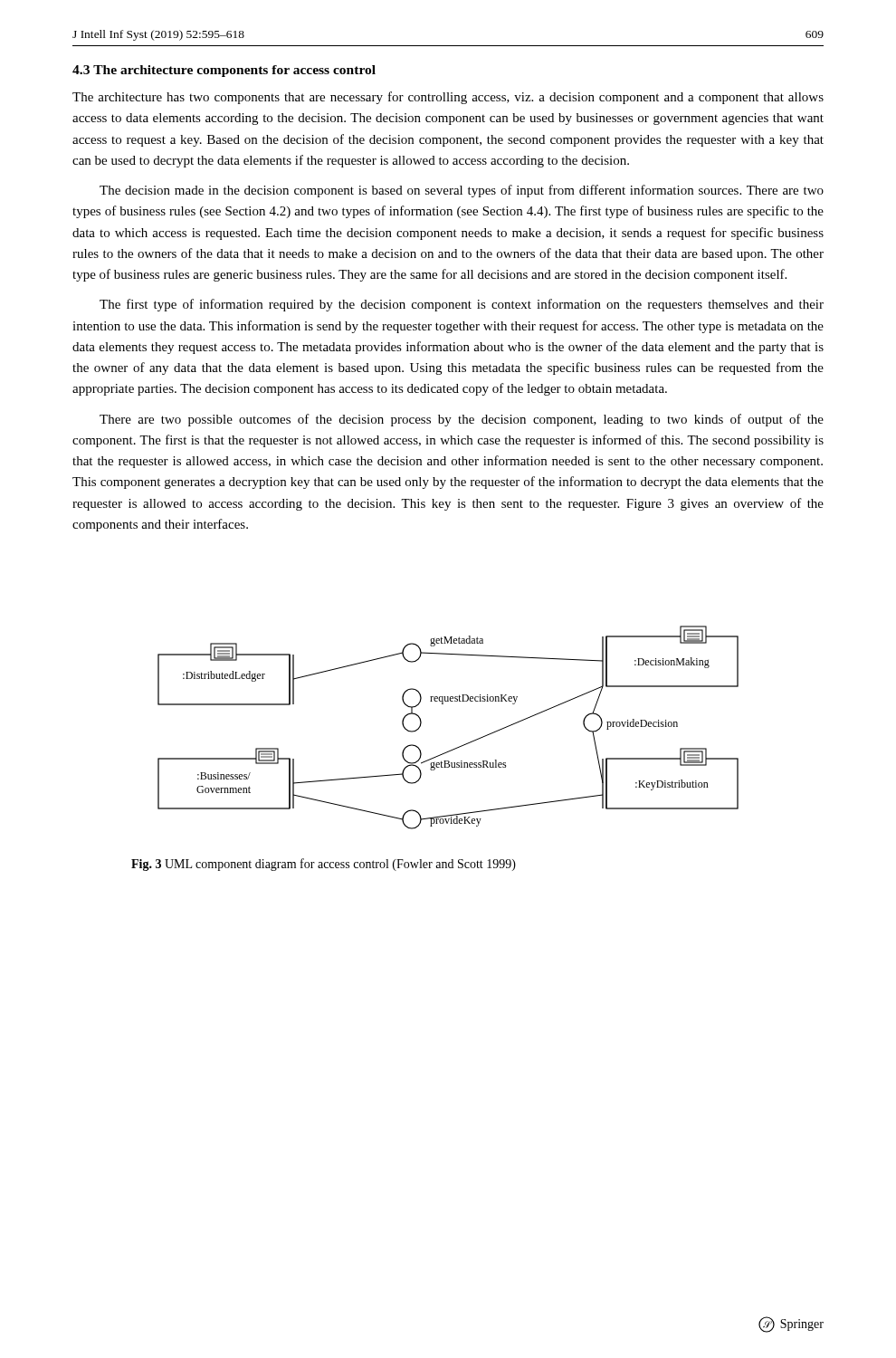Locate the engineering diagram
The height and width of the screenshot is (1358, 896).
coord(448,706)
